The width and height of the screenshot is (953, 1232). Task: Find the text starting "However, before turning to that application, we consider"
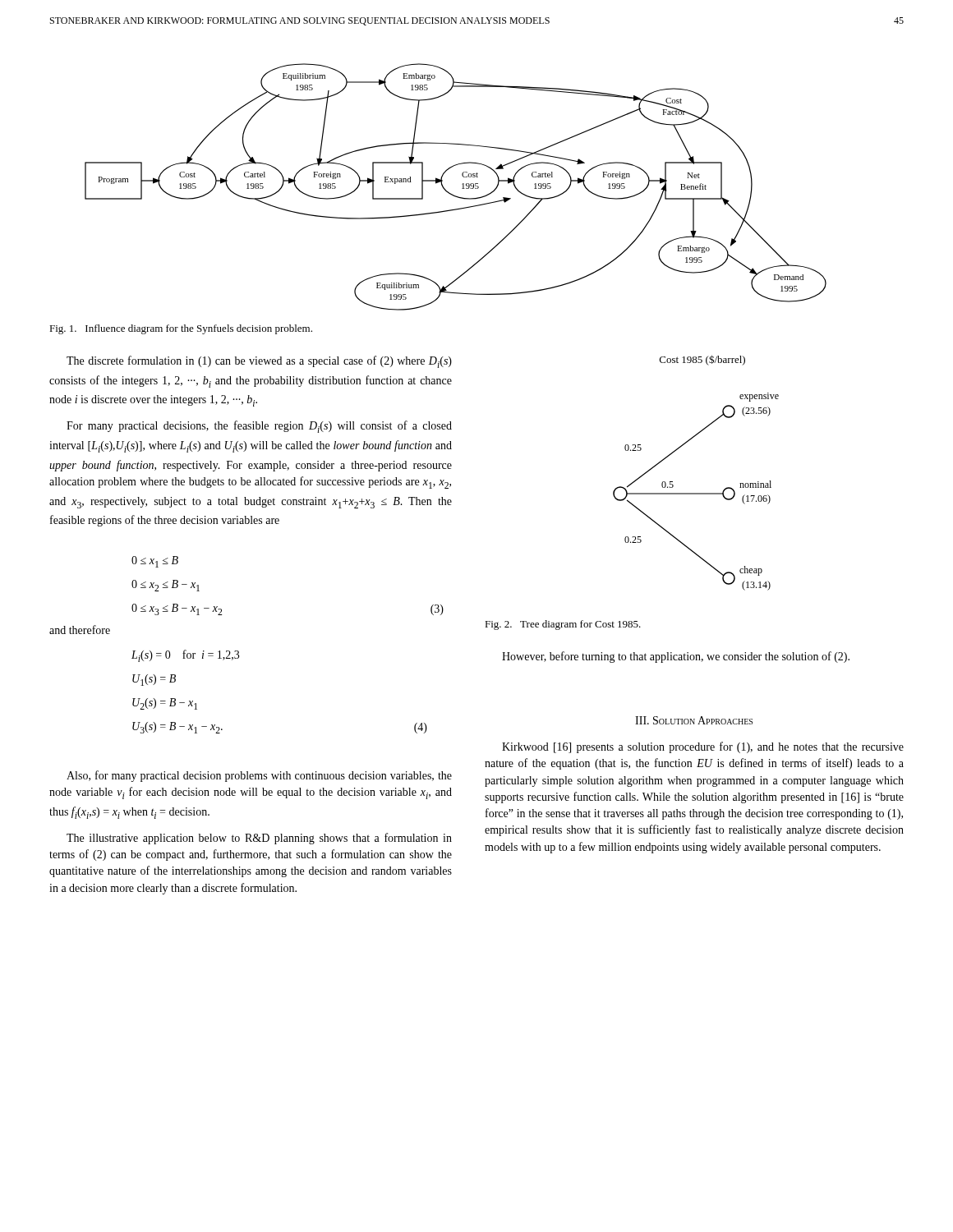pos(694,657)
